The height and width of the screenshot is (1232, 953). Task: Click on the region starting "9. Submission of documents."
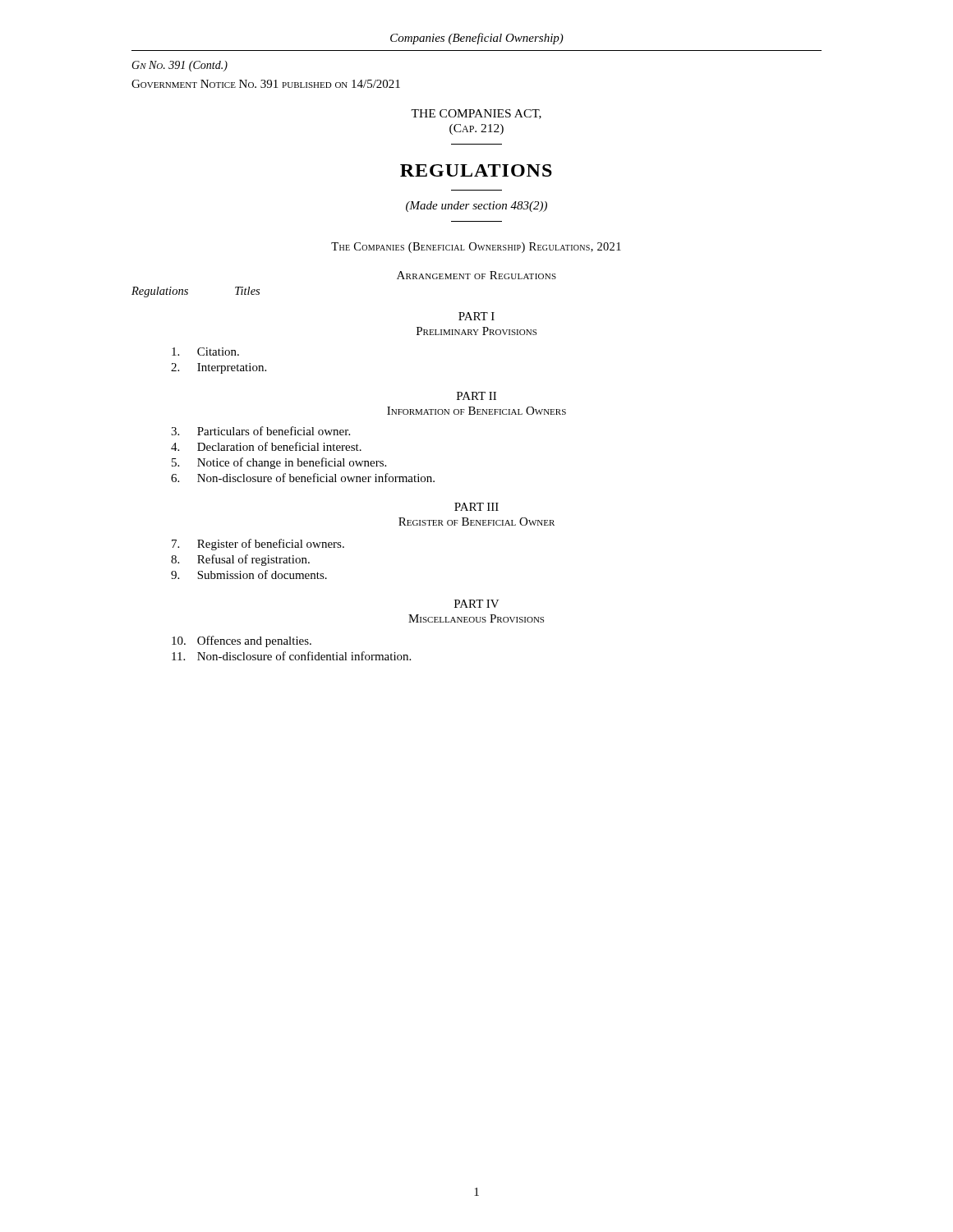pos(249,575)
